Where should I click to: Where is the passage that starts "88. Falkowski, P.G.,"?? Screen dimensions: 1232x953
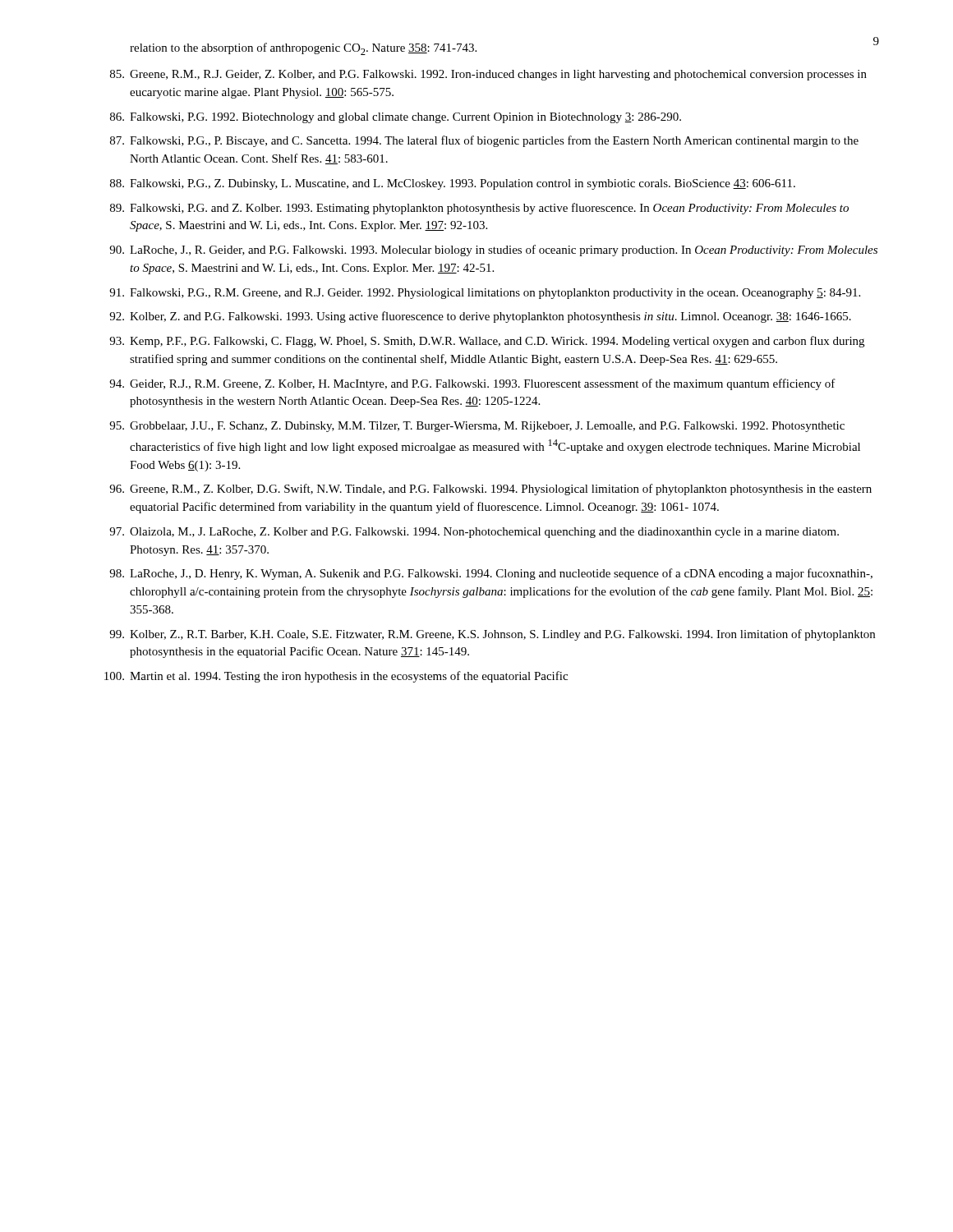(485, 184)
